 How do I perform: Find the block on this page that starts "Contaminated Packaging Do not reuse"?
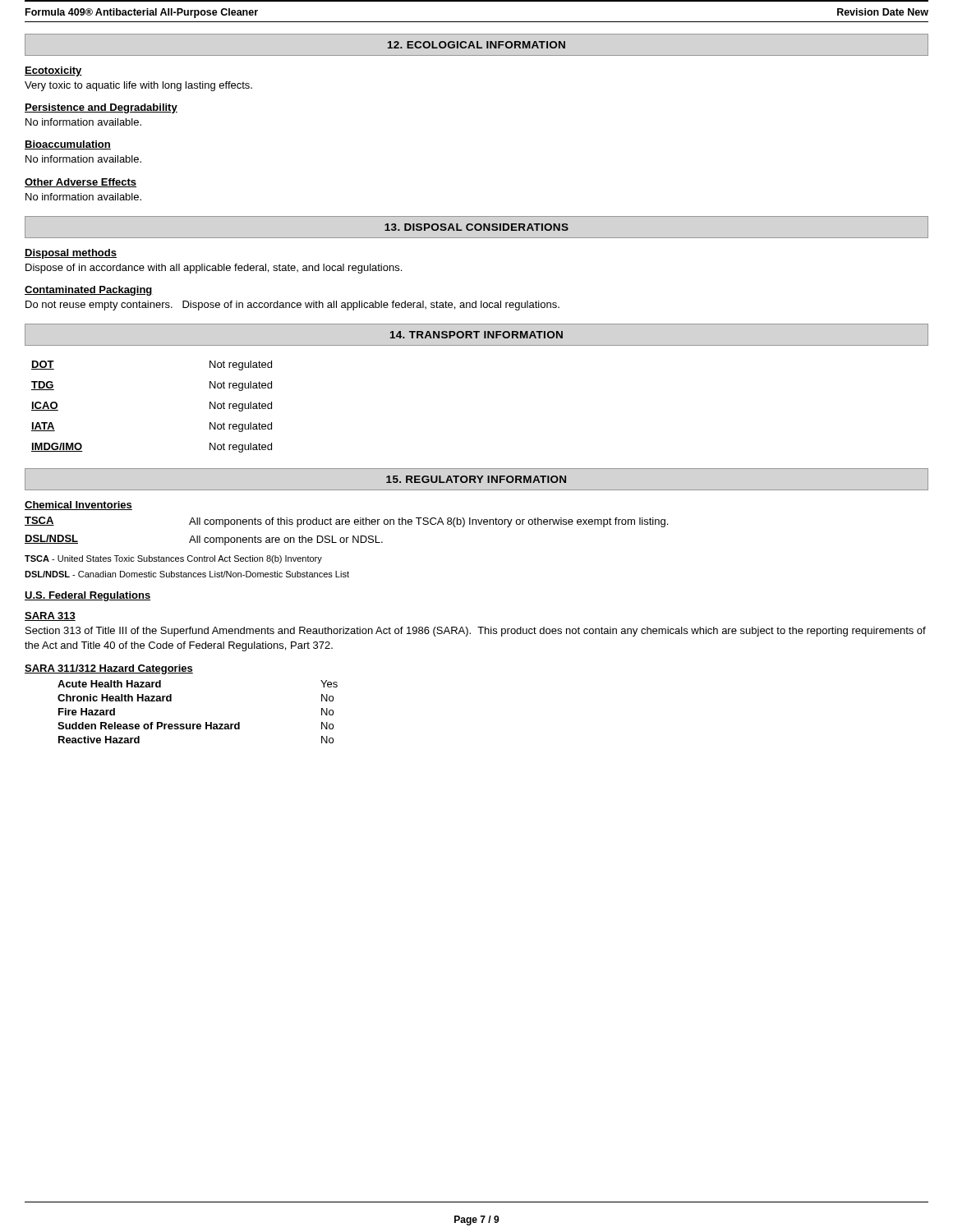476,298
